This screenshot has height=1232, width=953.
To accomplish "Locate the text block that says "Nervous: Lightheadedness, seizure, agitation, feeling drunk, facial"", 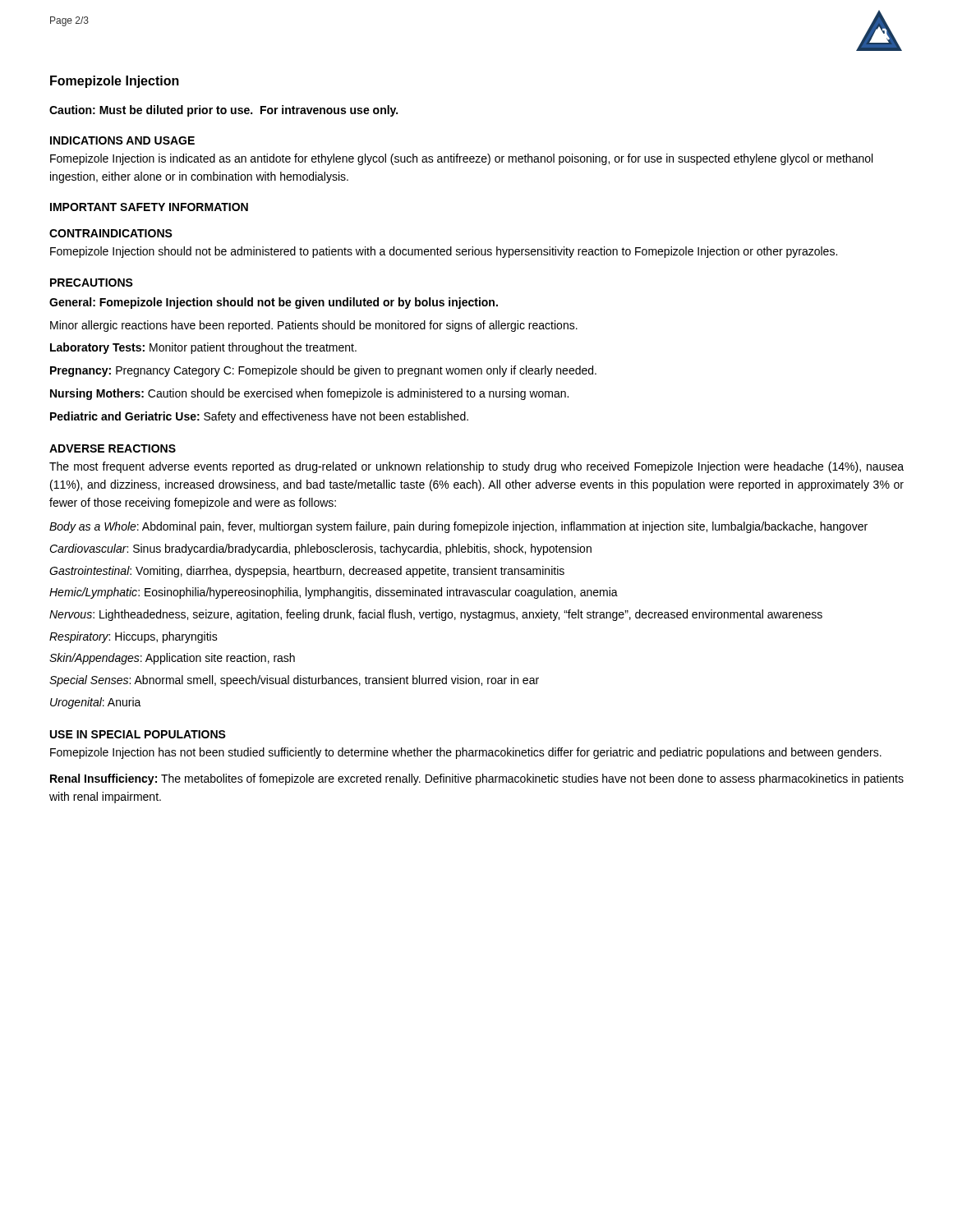I will 436,614.
